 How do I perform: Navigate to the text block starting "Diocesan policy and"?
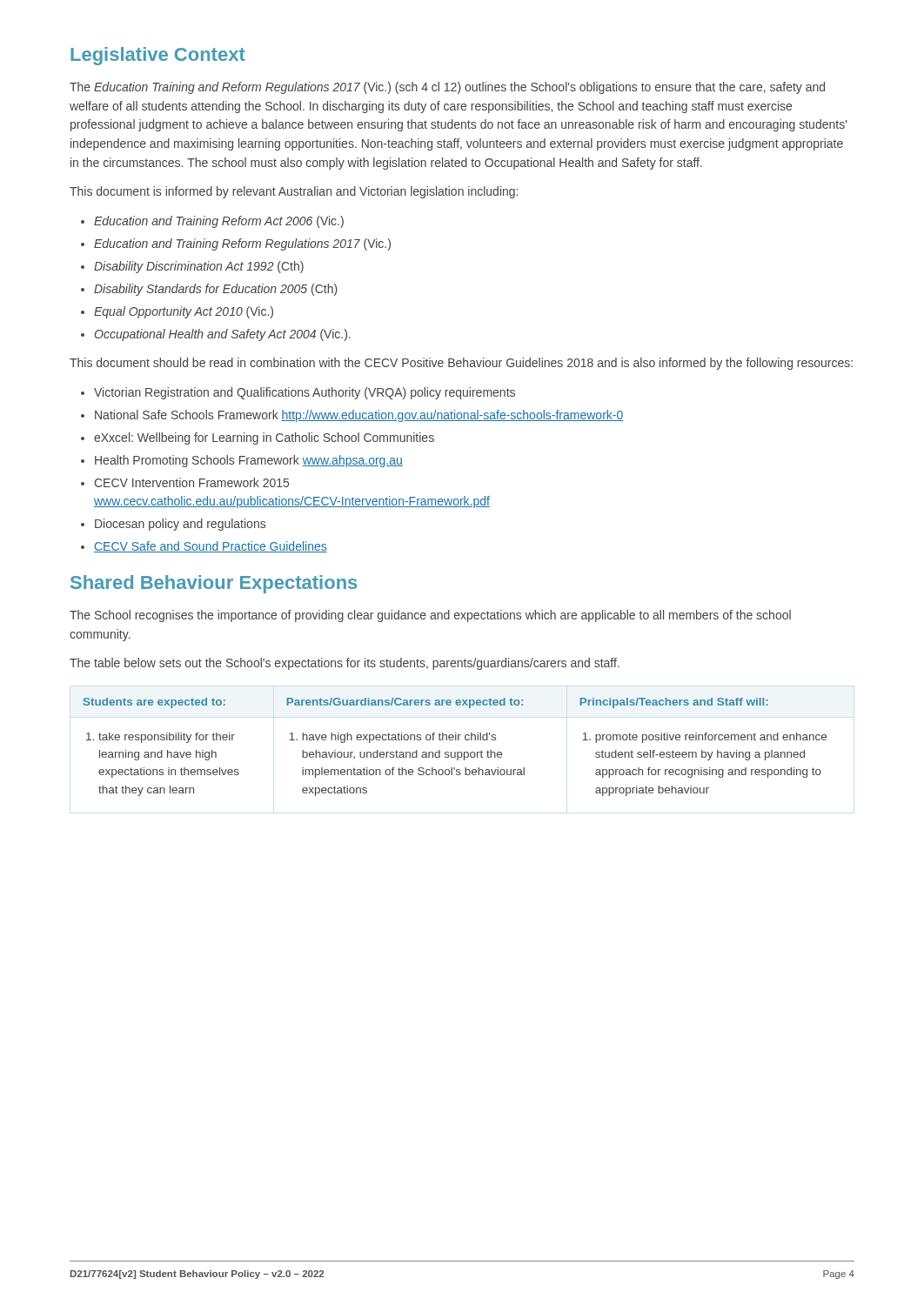pos(180,525)
